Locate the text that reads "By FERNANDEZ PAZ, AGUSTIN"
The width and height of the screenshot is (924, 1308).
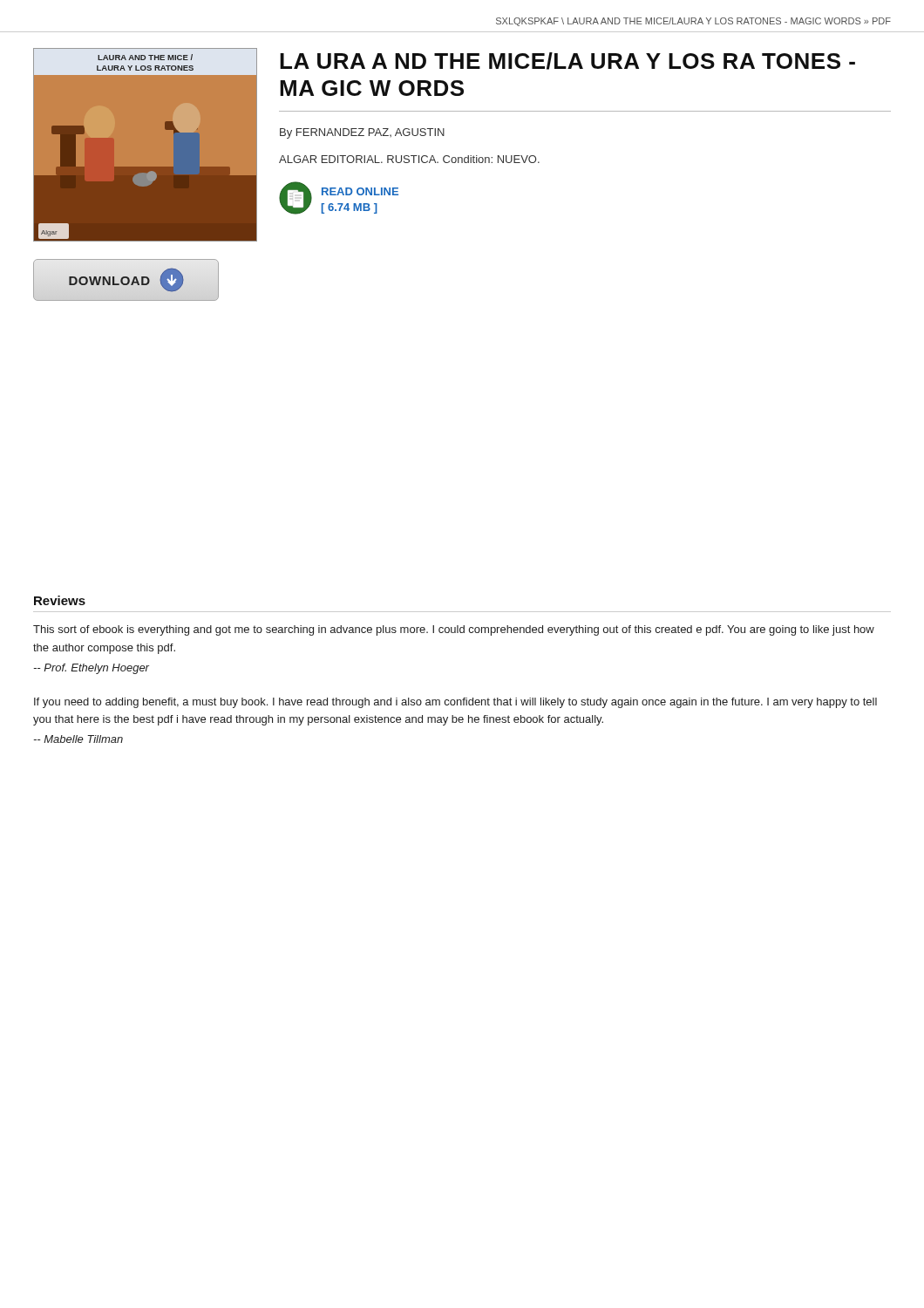(x=362, y=132)
